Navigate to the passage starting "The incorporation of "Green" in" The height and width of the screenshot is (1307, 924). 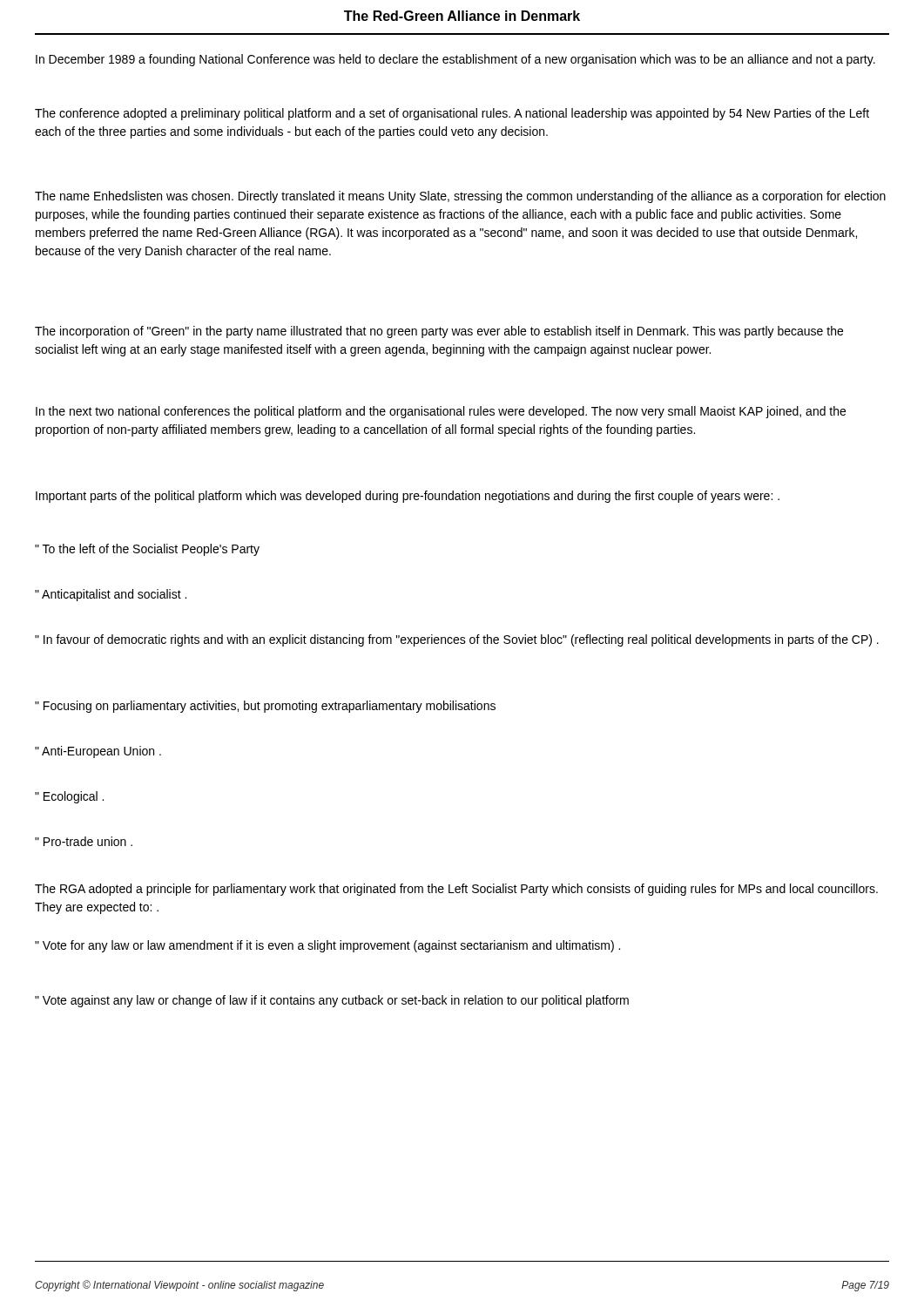(x=439, y=340)
